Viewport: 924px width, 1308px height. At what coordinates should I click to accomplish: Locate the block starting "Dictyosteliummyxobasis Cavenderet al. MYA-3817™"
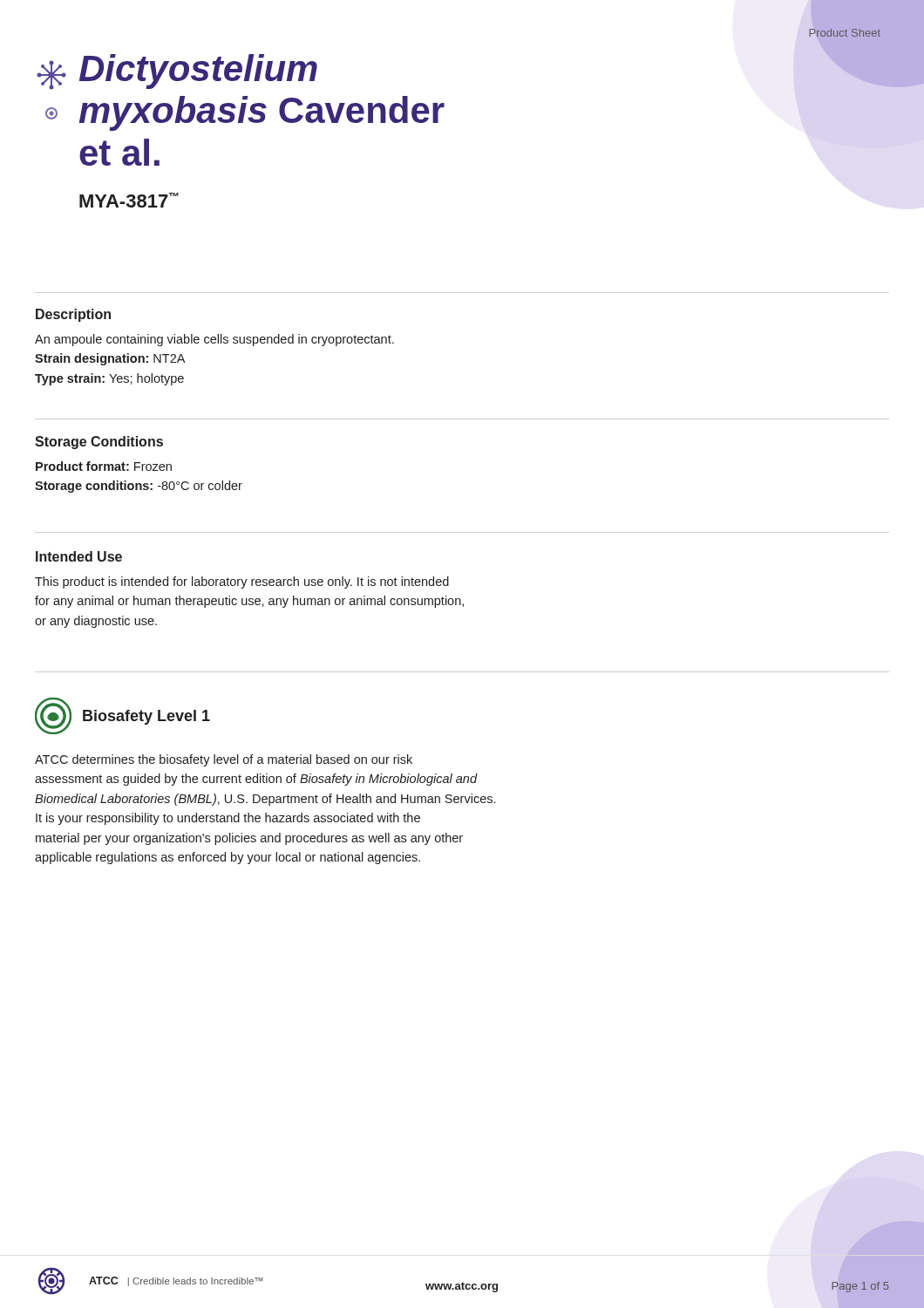coord(288,130)
